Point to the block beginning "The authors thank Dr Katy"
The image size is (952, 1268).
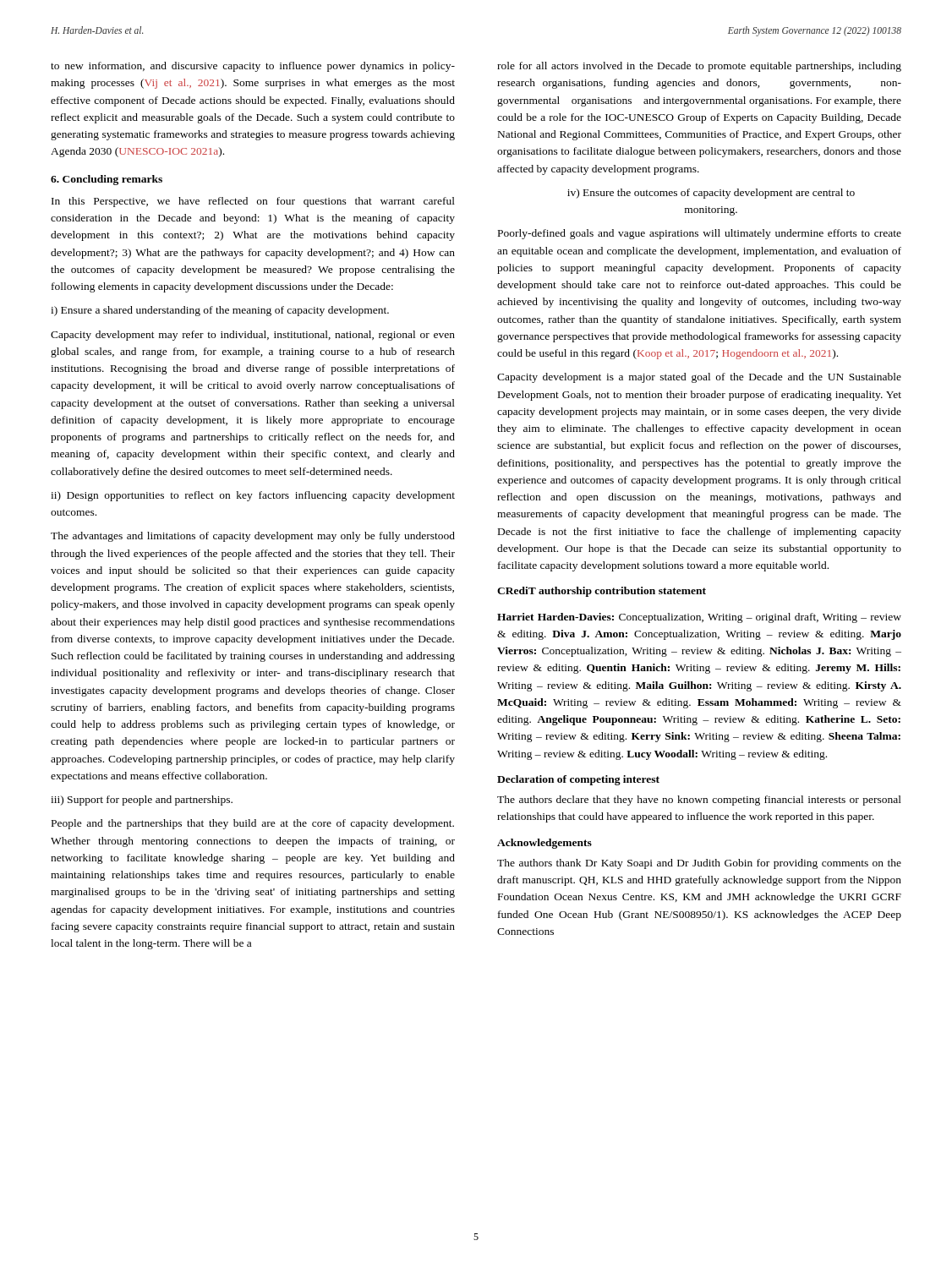[699, 897]
